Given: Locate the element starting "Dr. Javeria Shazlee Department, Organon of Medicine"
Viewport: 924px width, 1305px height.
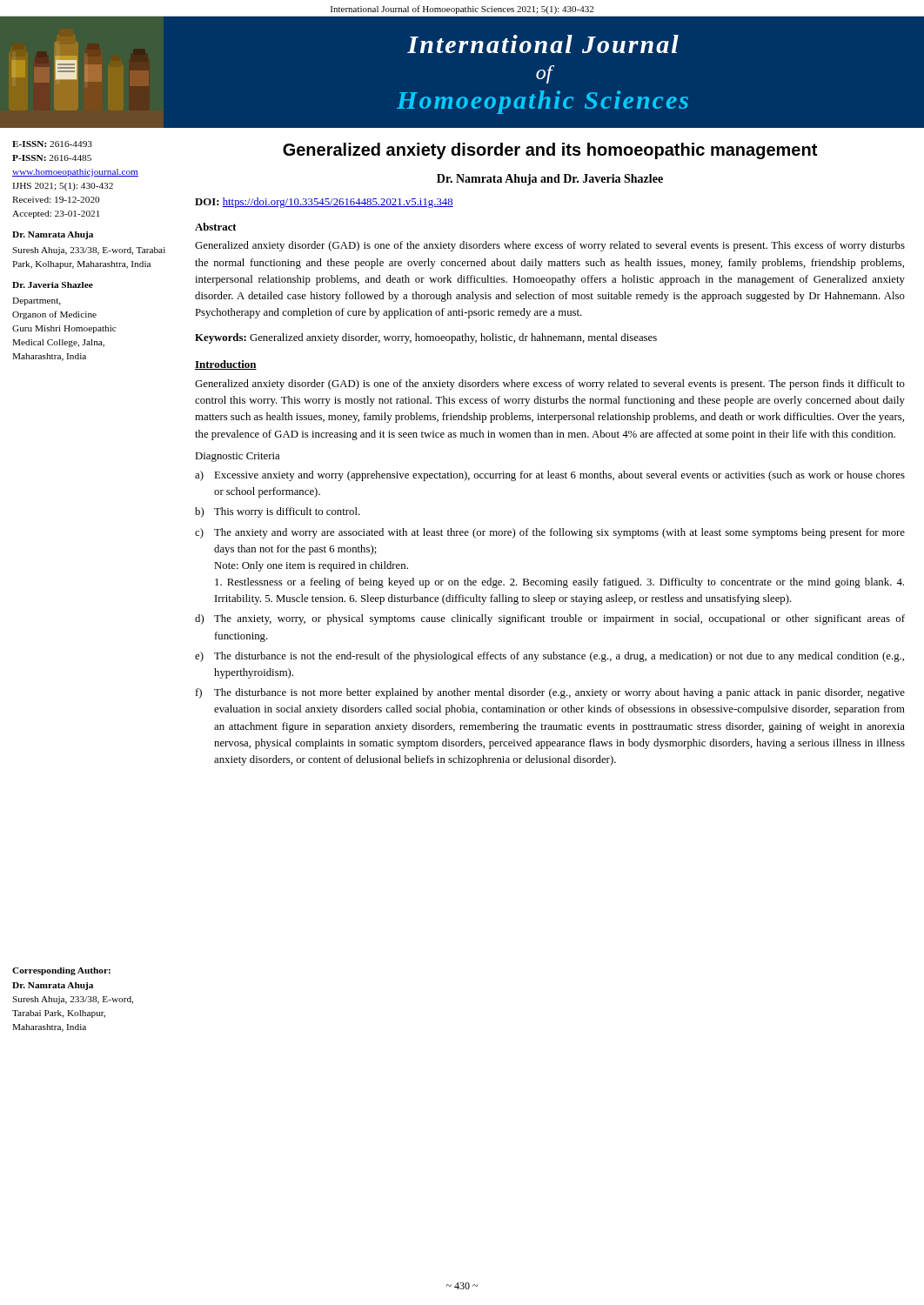Looking at the screenshot, I should coord(96,320).
